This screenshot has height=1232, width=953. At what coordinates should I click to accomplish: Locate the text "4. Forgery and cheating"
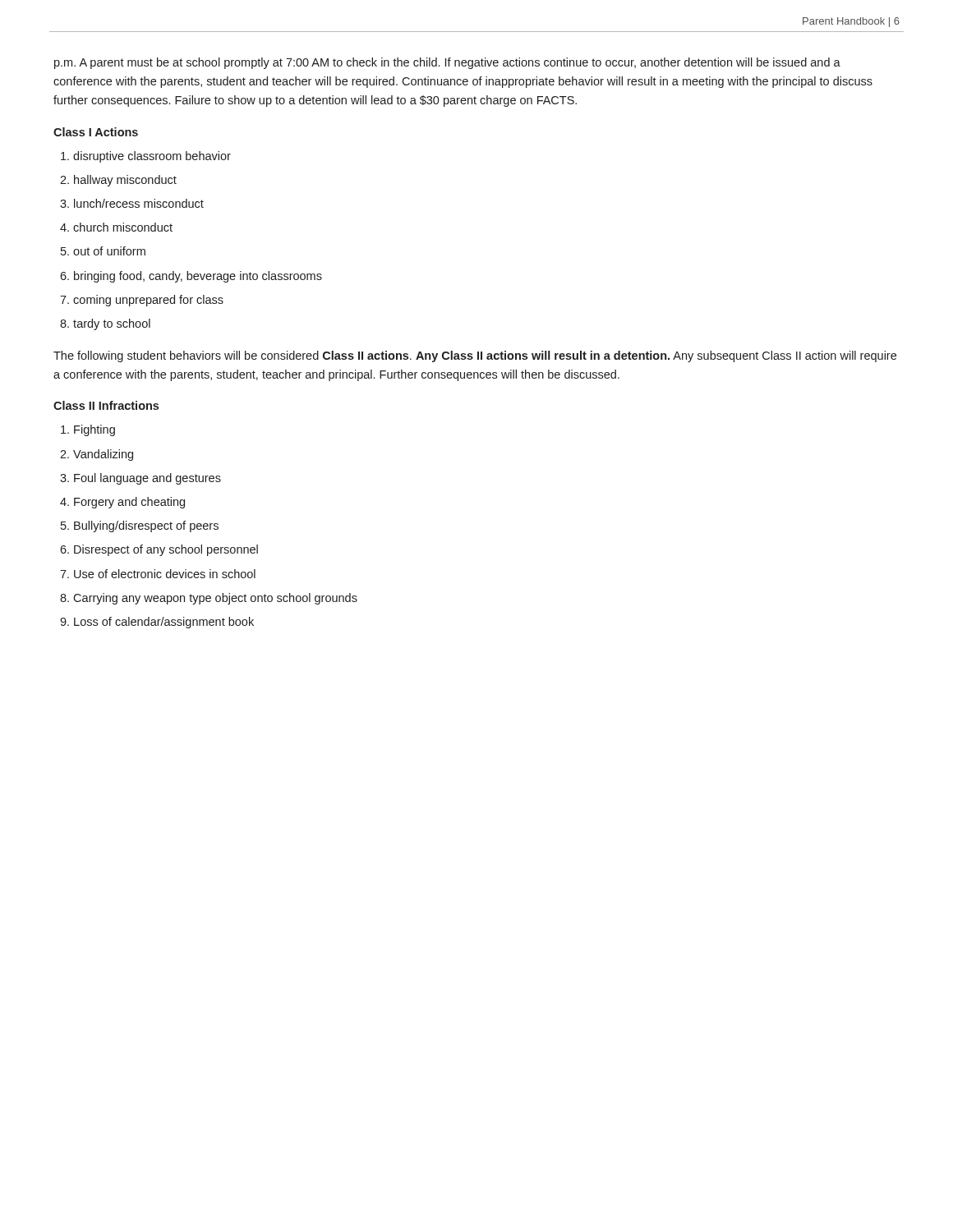point(123,502)
